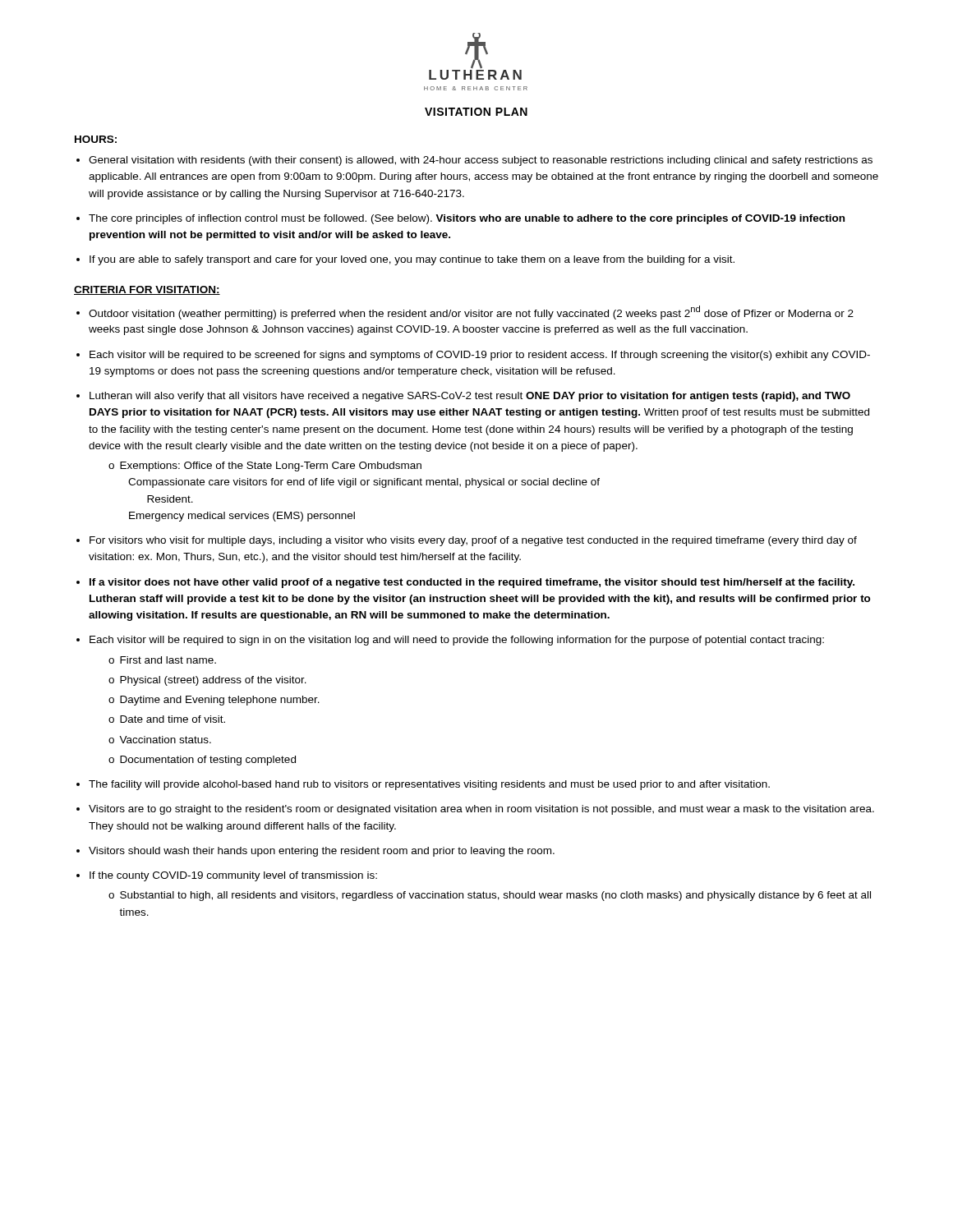
Task: Point to the text block starting "The core principles of inflection control must"
Action: [x=467, y=226]
